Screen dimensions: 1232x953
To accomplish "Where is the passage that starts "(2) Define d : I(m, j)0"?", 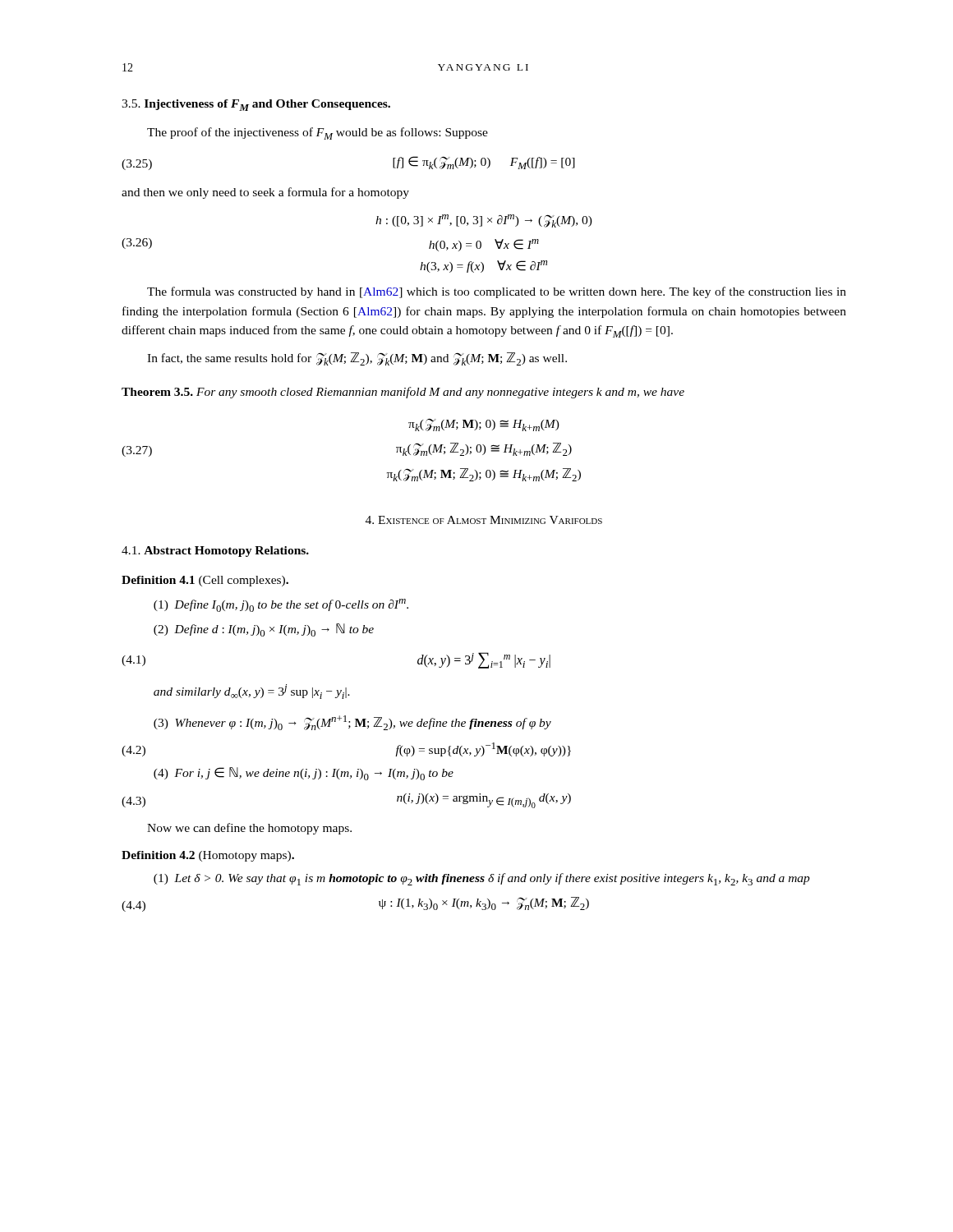I will pyautogui.click(x=264, y=631).
